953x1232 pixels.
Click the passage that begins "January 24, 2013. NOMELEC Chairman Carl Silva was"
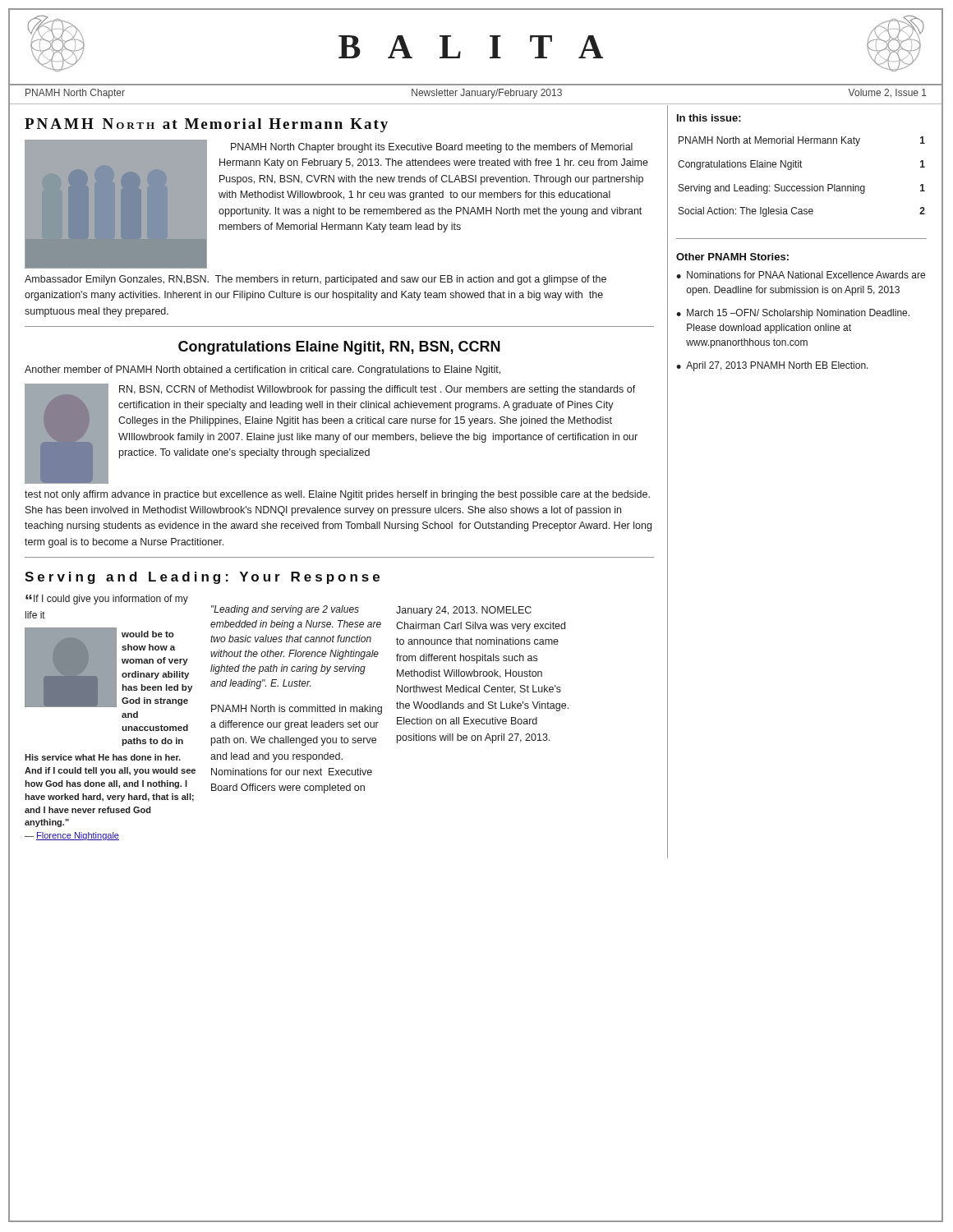click(x=486, y=674)
